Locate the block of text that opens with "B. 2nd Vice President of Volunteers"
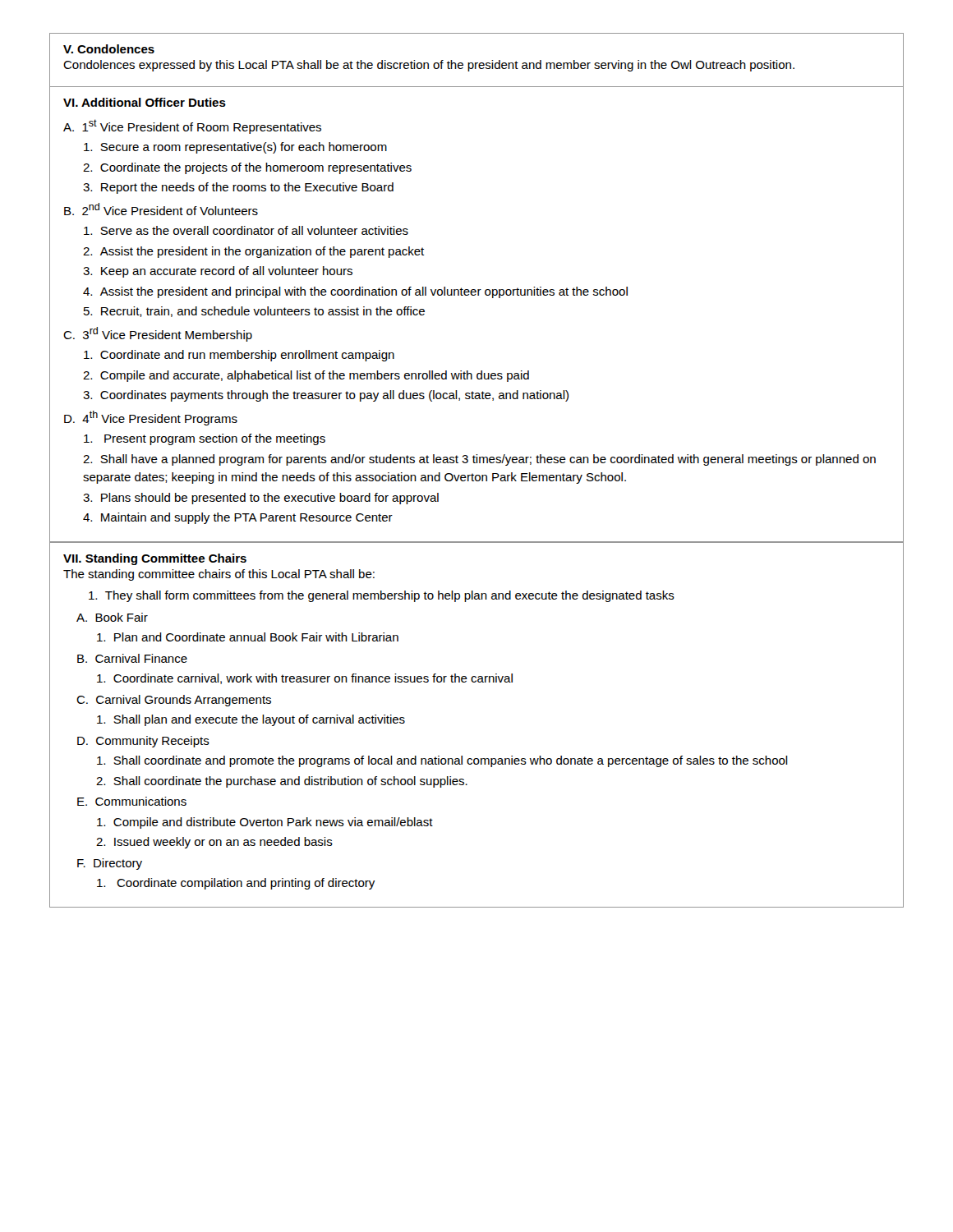Image resolution: width=953 pixels, height=1232 pixels. pos(161,209)
